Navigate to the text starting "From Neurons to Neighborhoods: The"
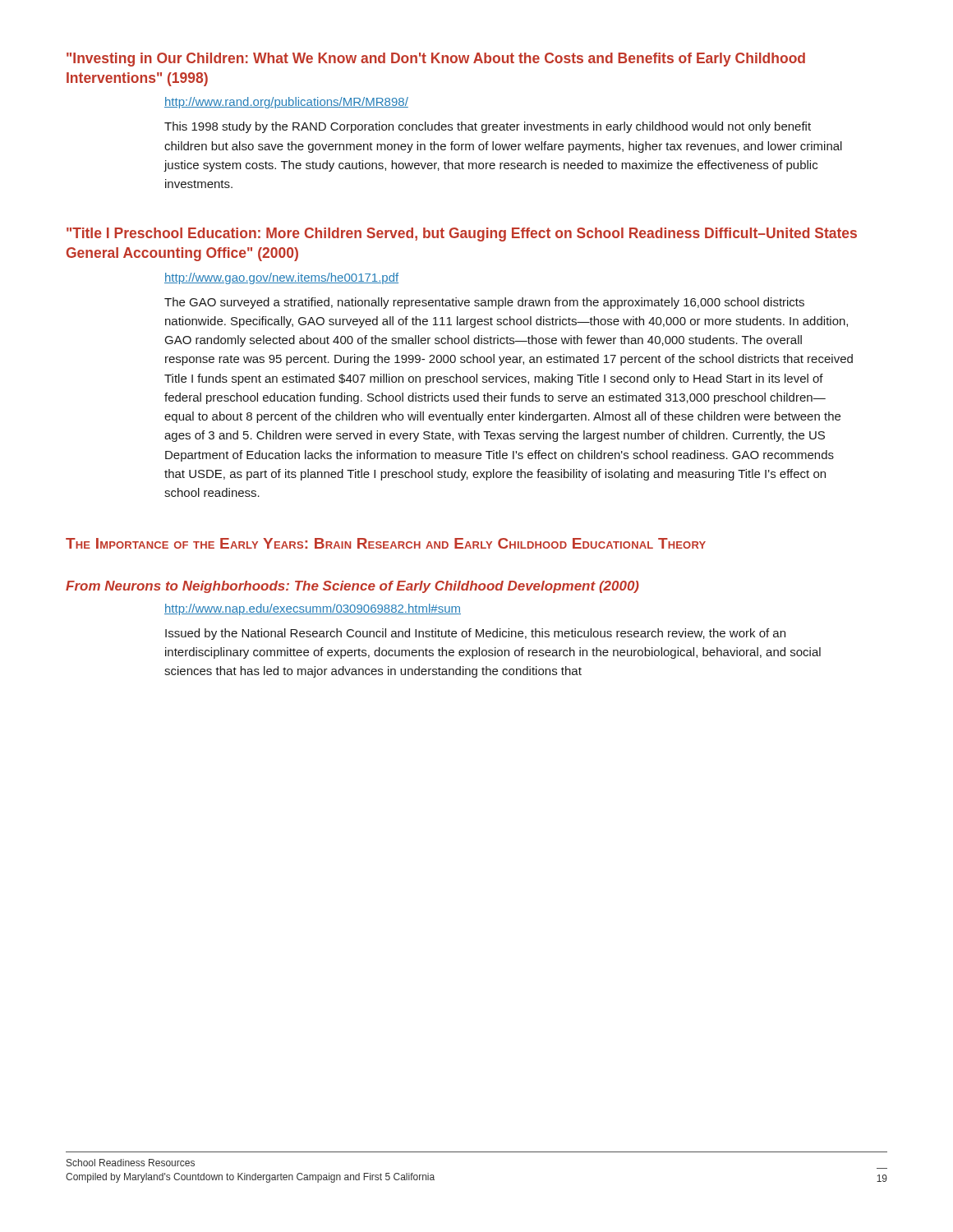The image size is (953, 1232). coord(476,587)
